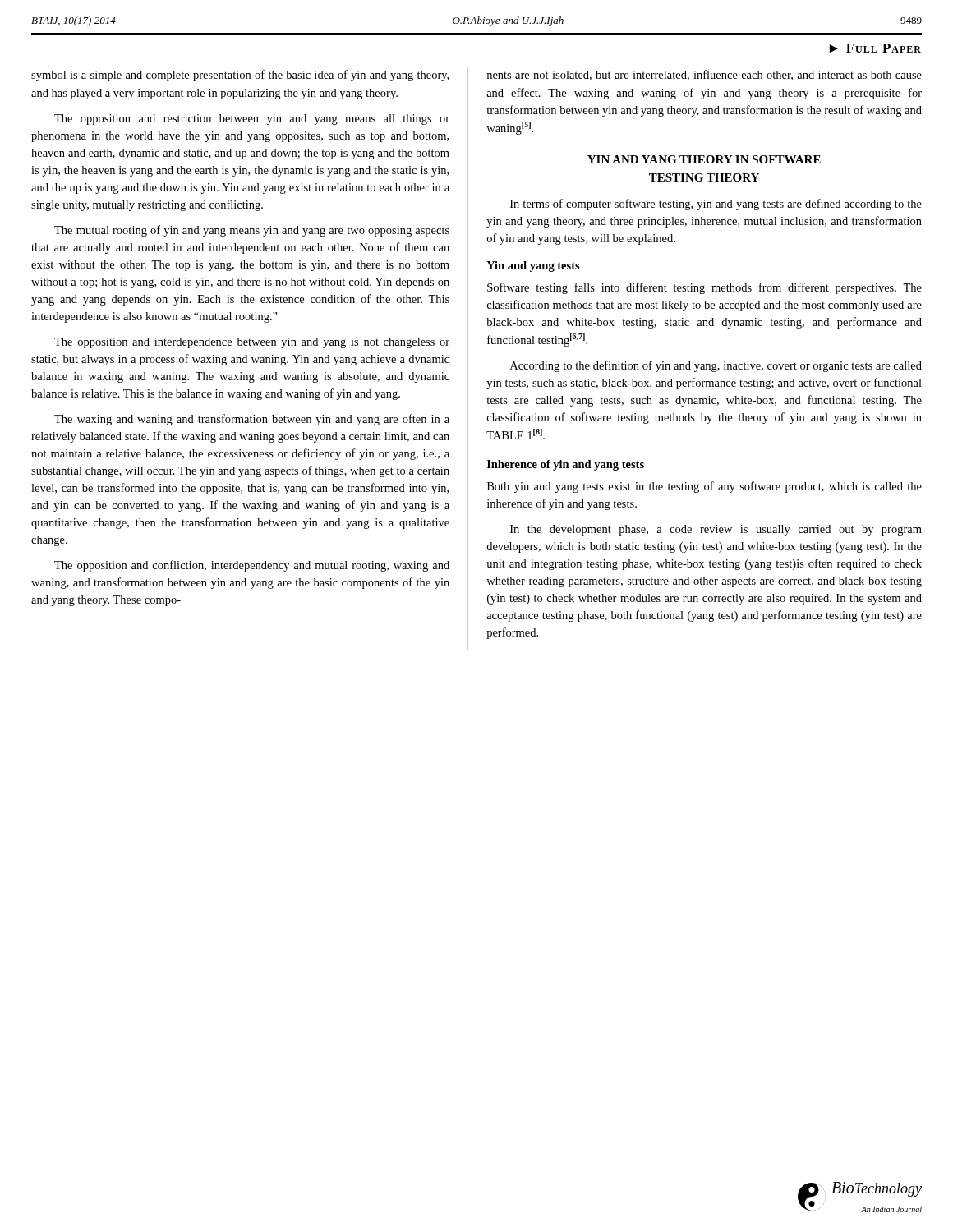This screenshot has width=953, height=1232.
Task: Select the text block starting "YIN AND YANG THEORY IN SOFTWARETESTING THEORY"
Action: (x=704, y=169)
